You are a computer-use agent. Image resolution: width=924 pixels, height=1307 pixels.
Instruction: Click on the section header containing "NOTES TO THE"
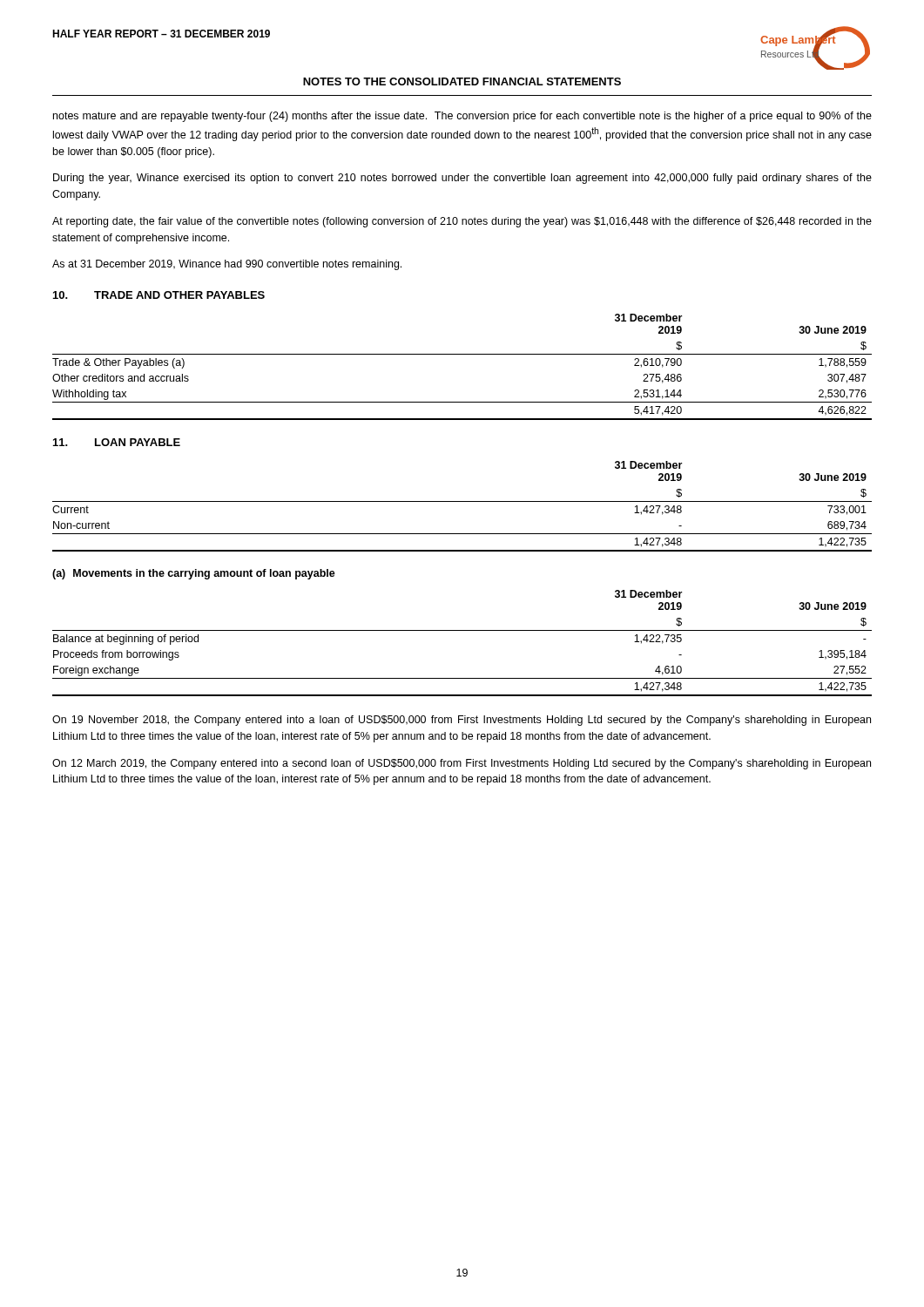[462, 81]
